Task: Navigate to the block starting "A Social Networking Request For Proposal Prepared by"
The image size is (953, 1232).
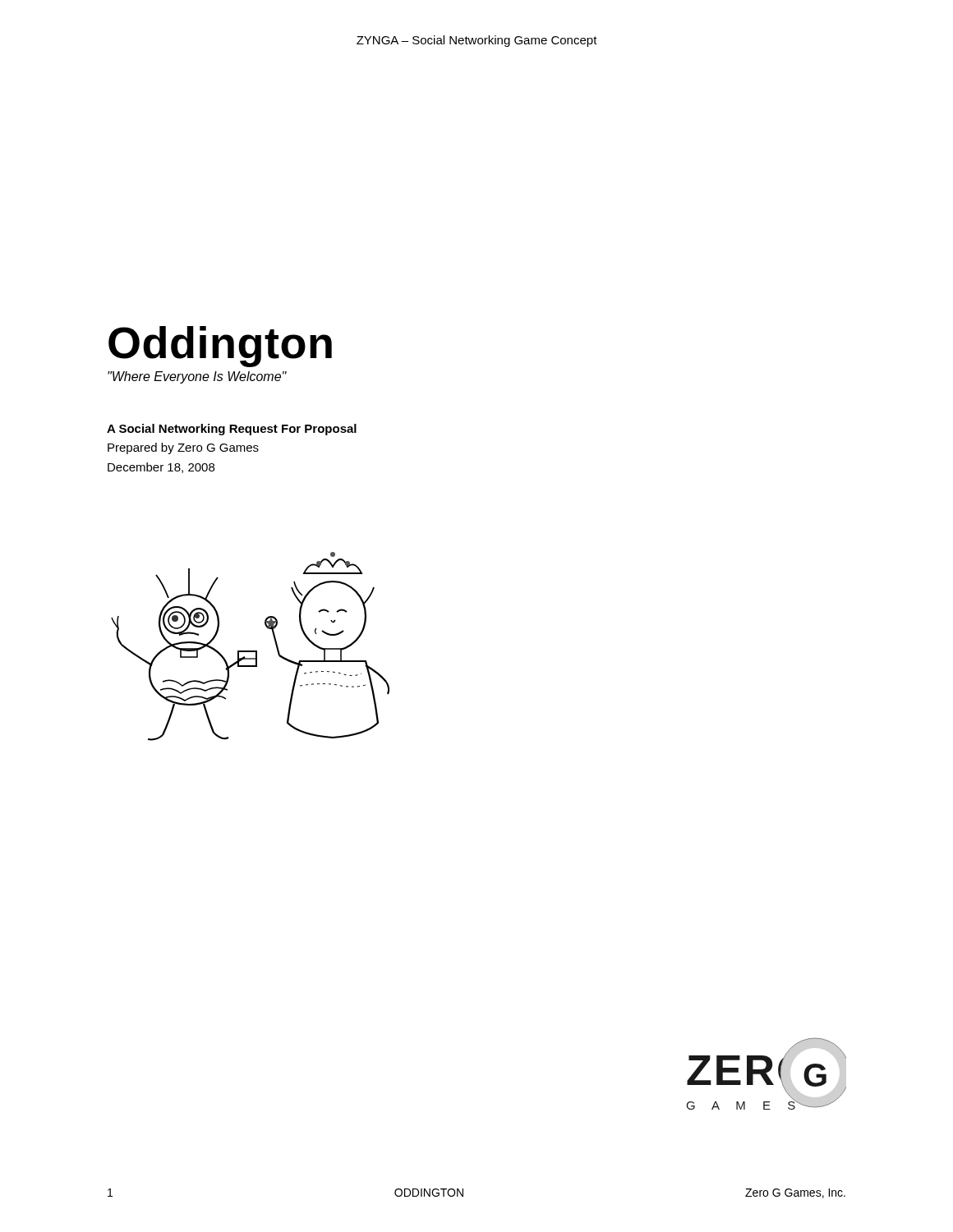Action: click(232, 448)
